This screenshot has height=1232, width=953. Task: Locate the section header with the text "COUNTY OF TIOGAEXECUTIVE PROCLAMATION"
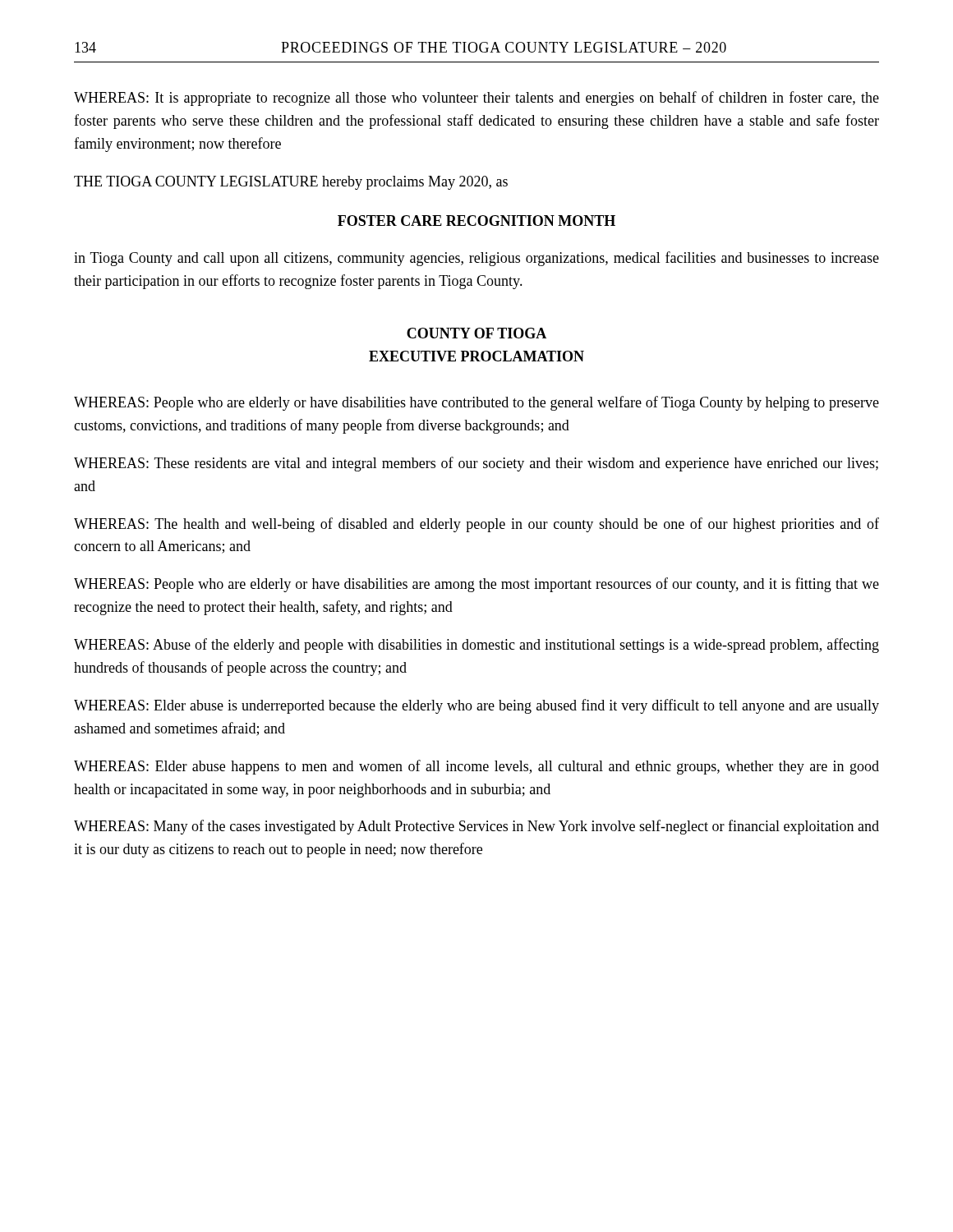pyautogui.click(x=476, y=345)
